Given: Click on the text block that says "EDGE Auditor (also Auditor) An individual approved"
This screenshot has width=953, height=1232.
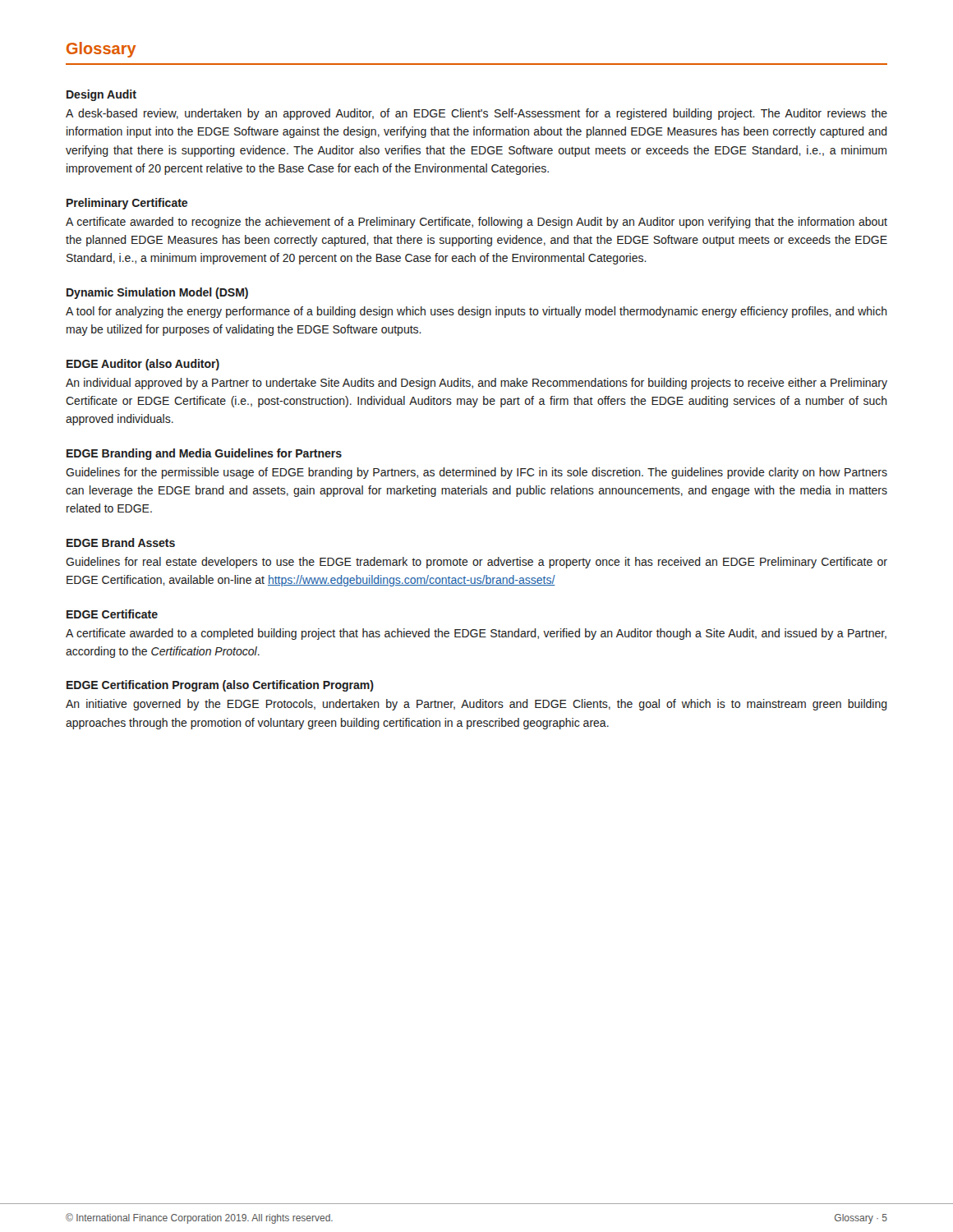Looking at the screenshot, I should pos(476,393).
